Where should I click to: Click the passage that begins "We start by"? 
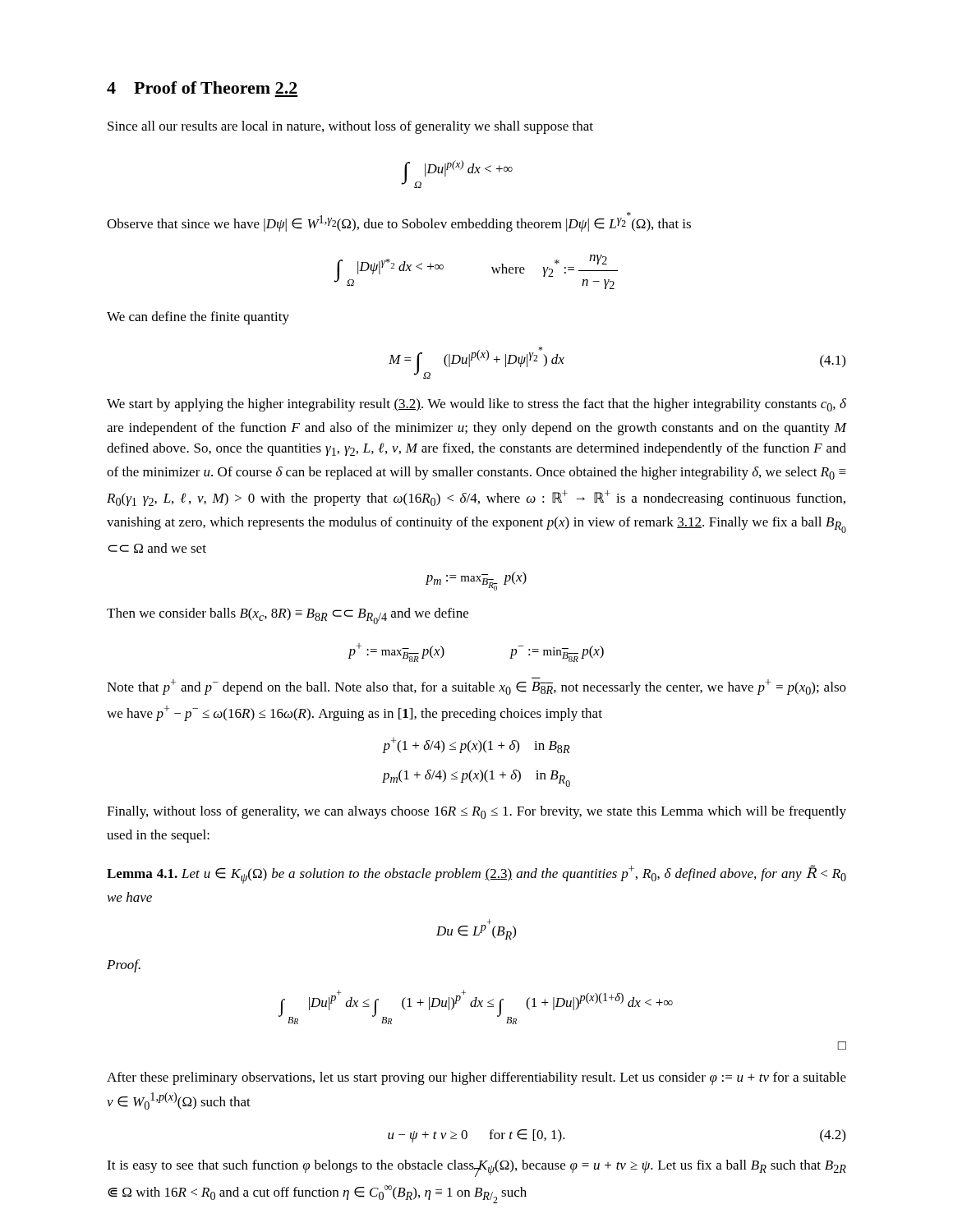476,476
